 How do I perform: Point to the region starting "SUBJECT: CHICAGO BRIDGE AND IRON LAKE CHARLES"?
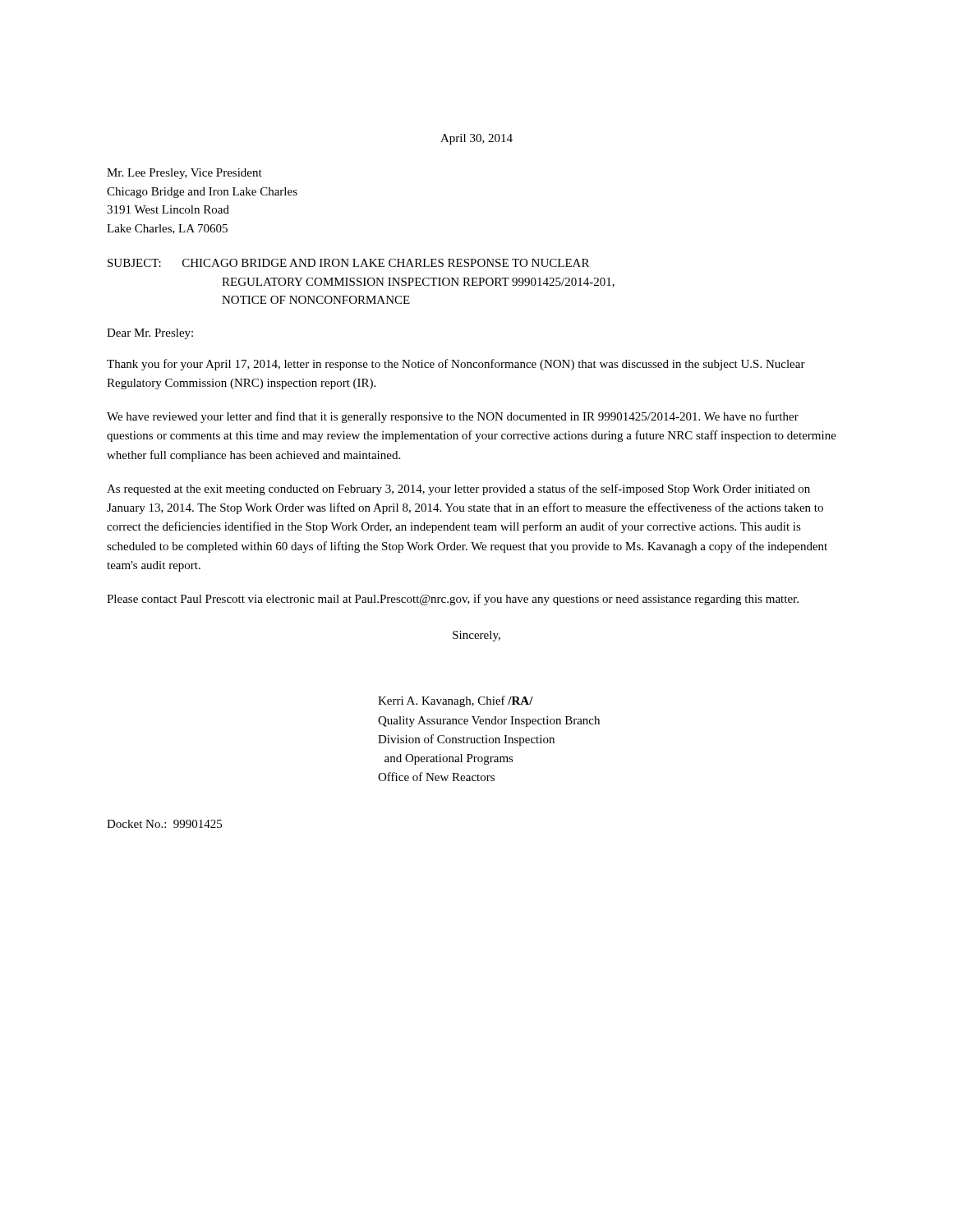(x=476, y=282)
